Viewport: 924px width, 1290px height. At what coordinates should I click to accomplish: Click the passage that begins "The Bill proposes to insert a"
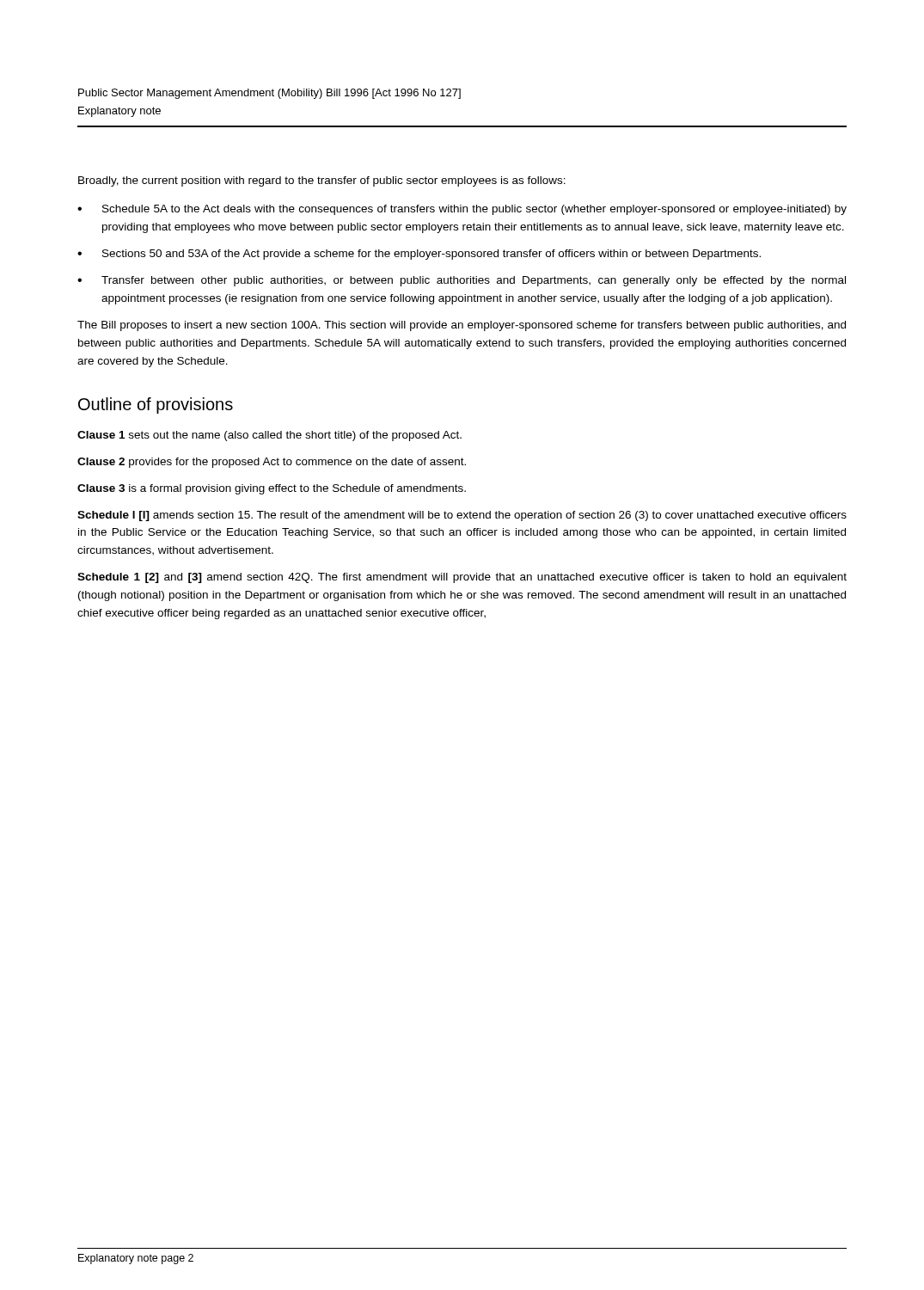(x=462, y=343)
